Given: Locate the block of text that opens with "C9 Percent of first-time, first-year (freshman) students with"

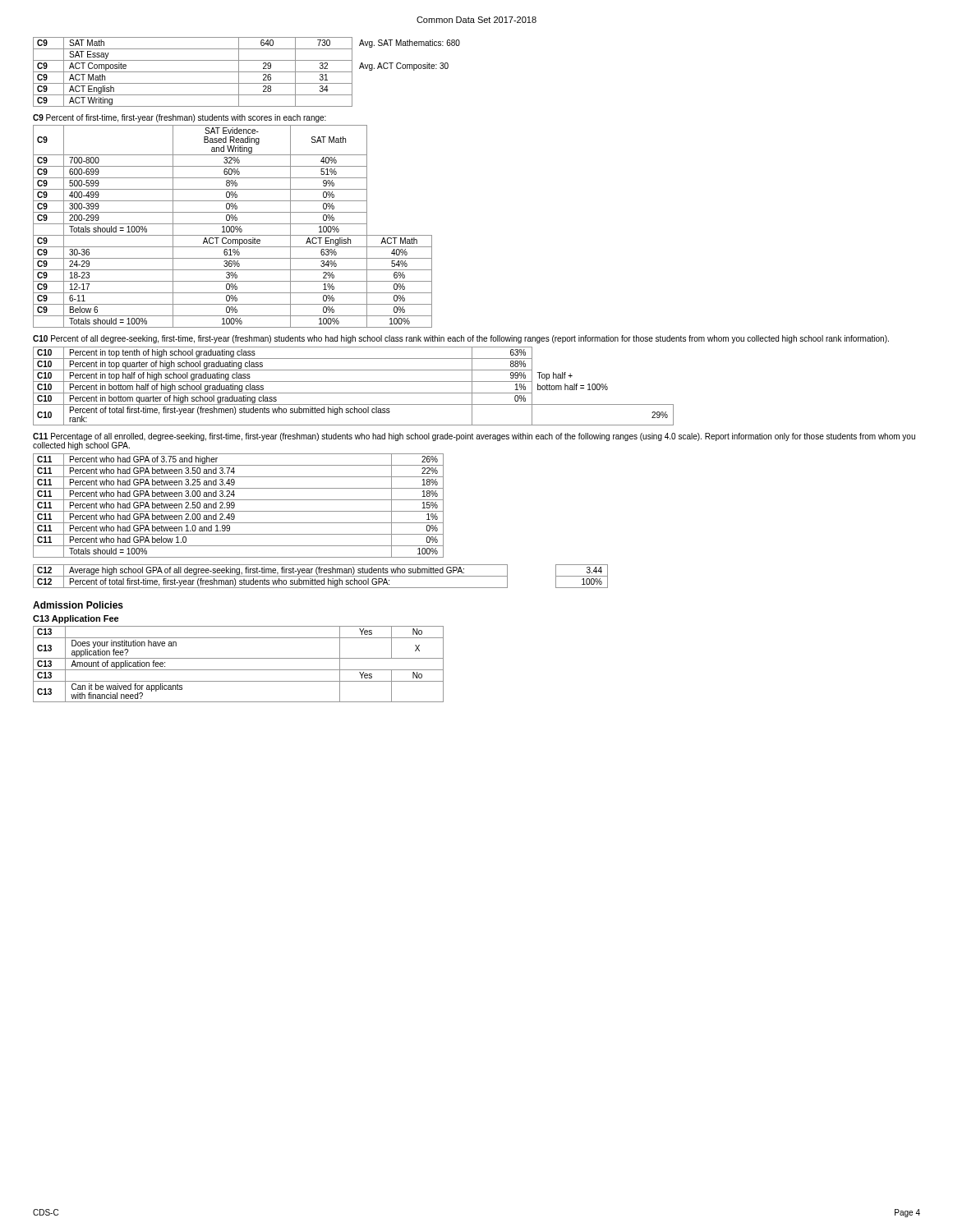Looking at the screenshot, I should [180, 118].
